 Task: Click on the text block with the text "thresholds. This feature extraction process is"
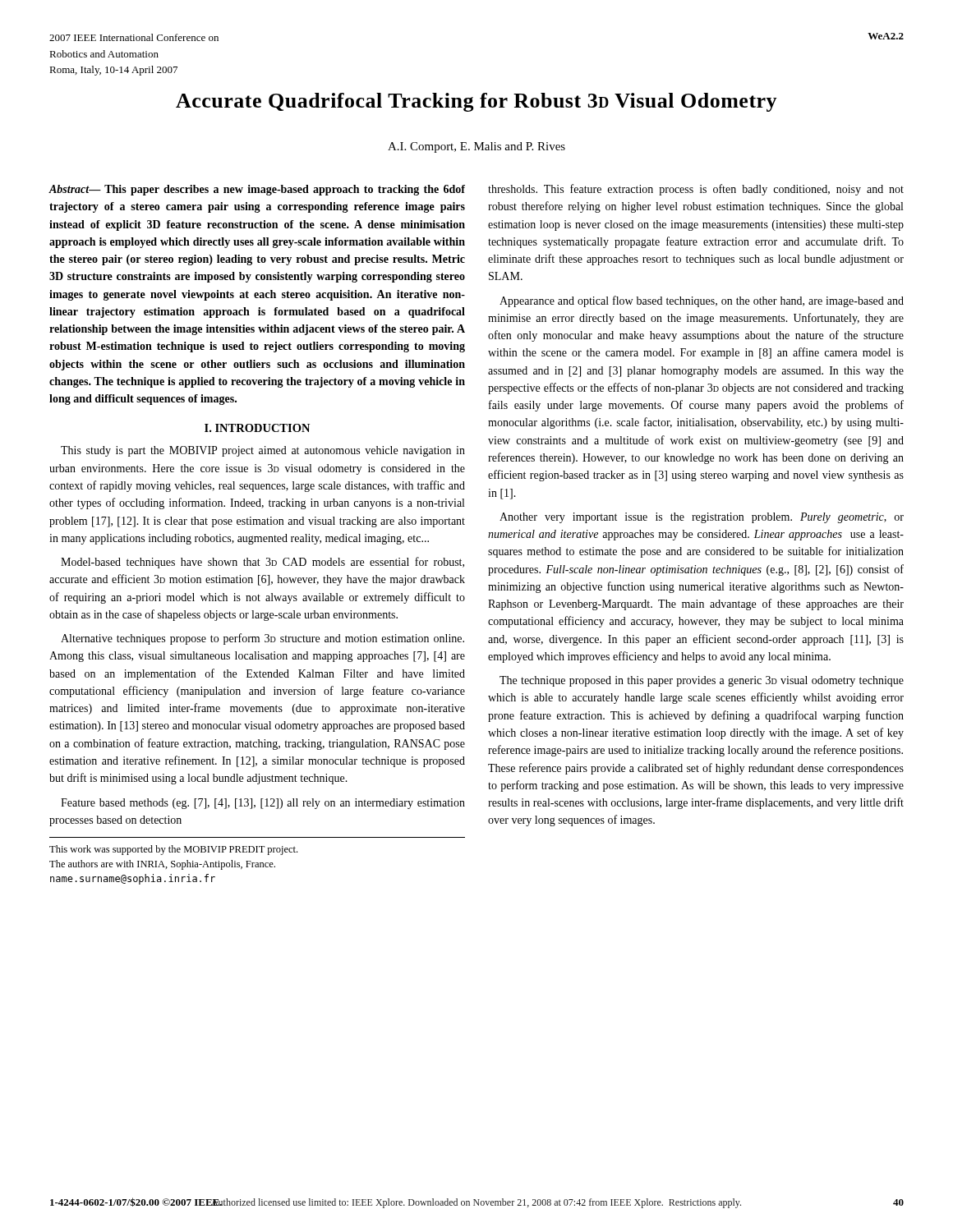pos(696,233)
